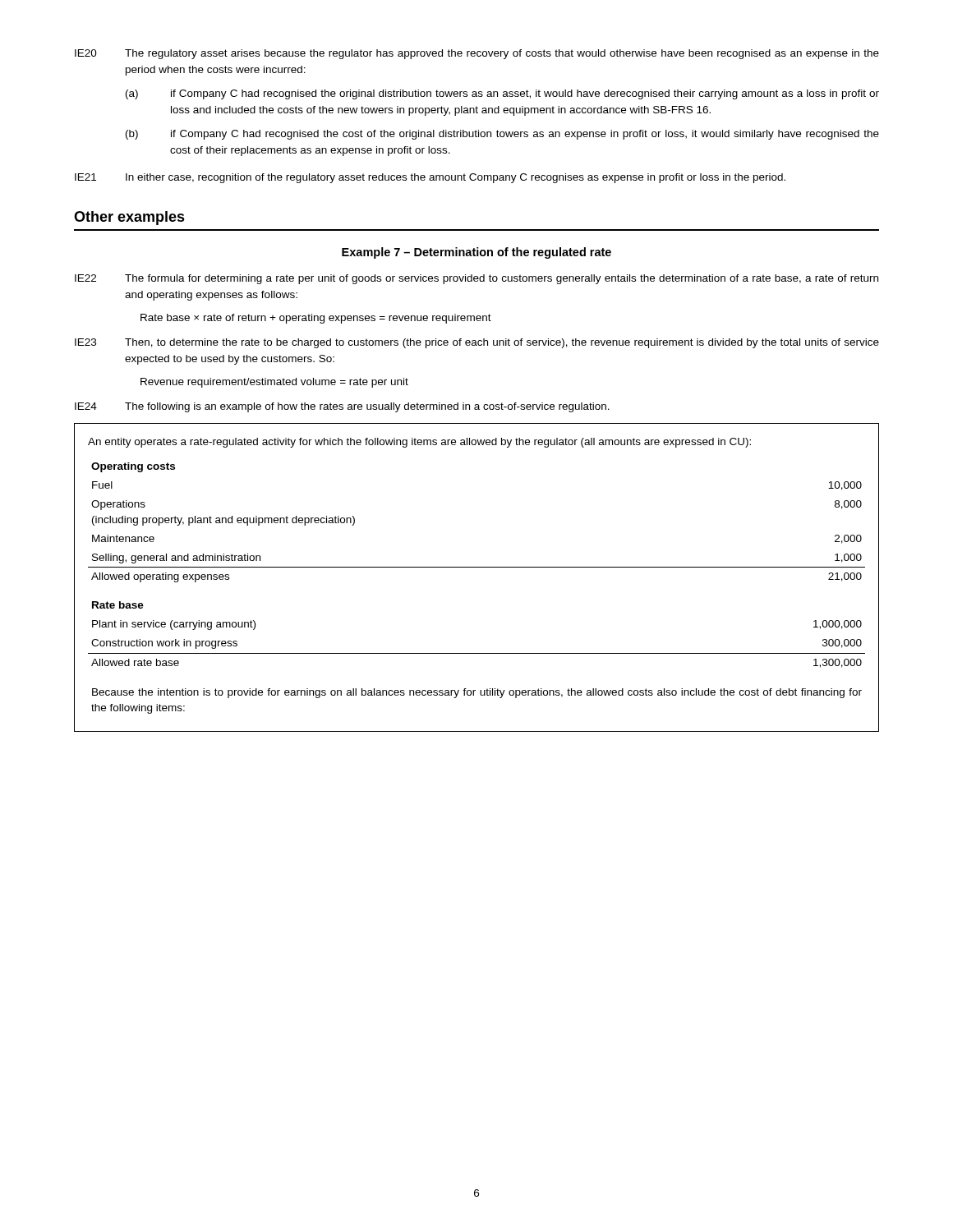
Task: Select the text starting "Other examples"
Action: tap(129, 218)
